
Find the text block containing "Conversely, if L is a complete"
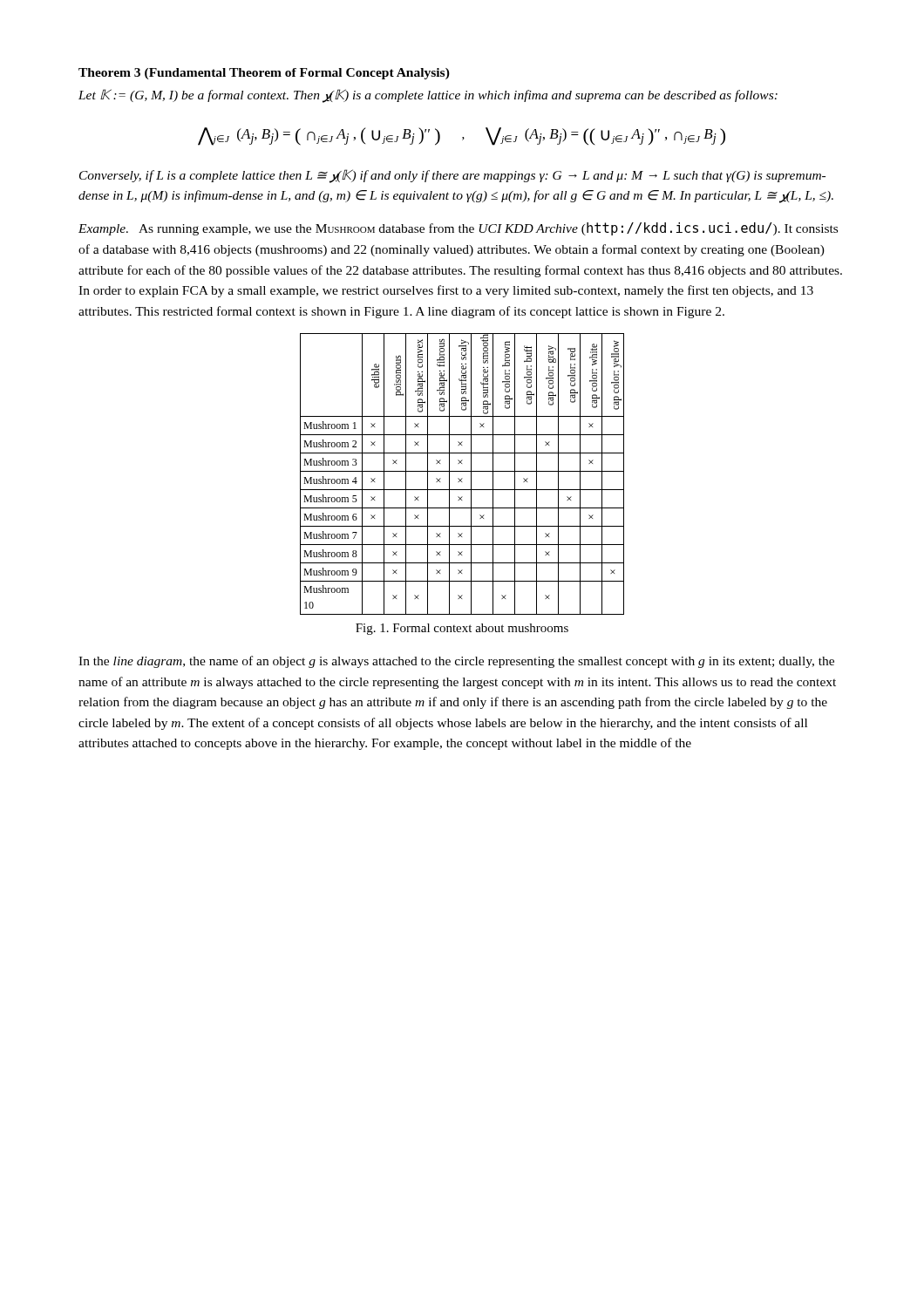click(x=456, y=185)
